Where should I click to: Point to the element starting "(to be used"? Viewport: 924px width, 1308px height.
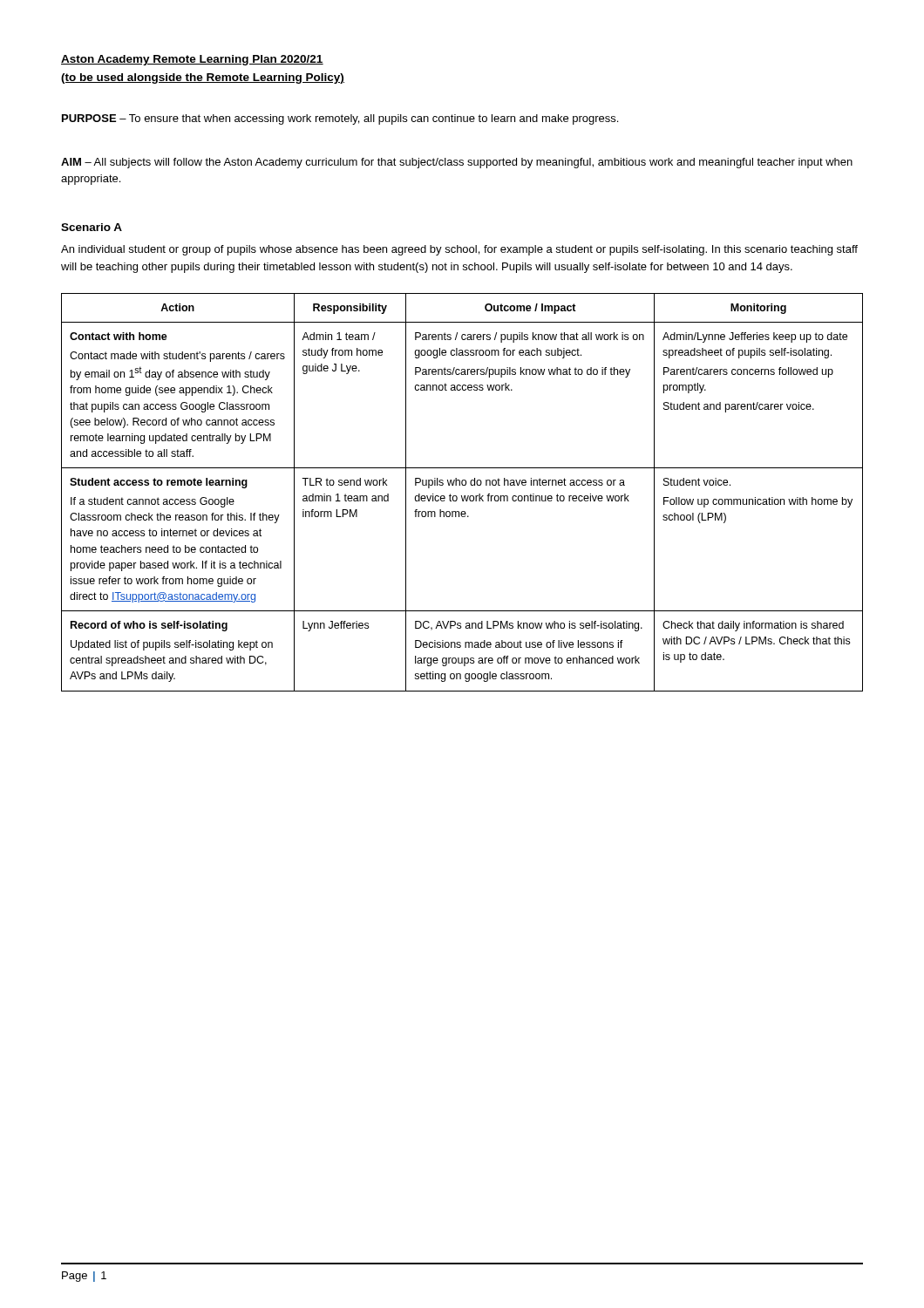coord(203,77)
